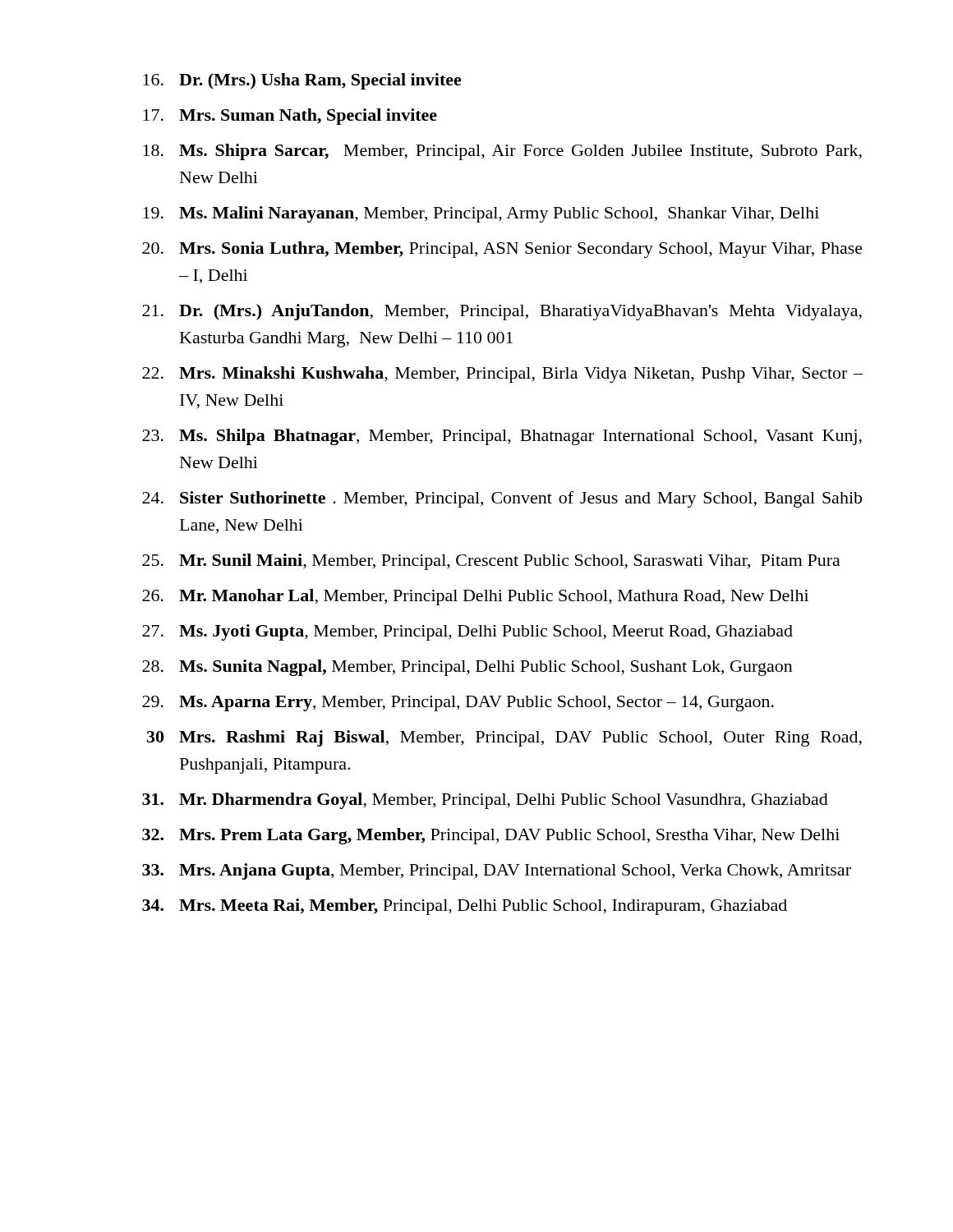Click on the text starting "33. Mrs. Anjana Gupta, Member, Principal,"
The height and width of the screenshot is (1232, 953).
485,869
